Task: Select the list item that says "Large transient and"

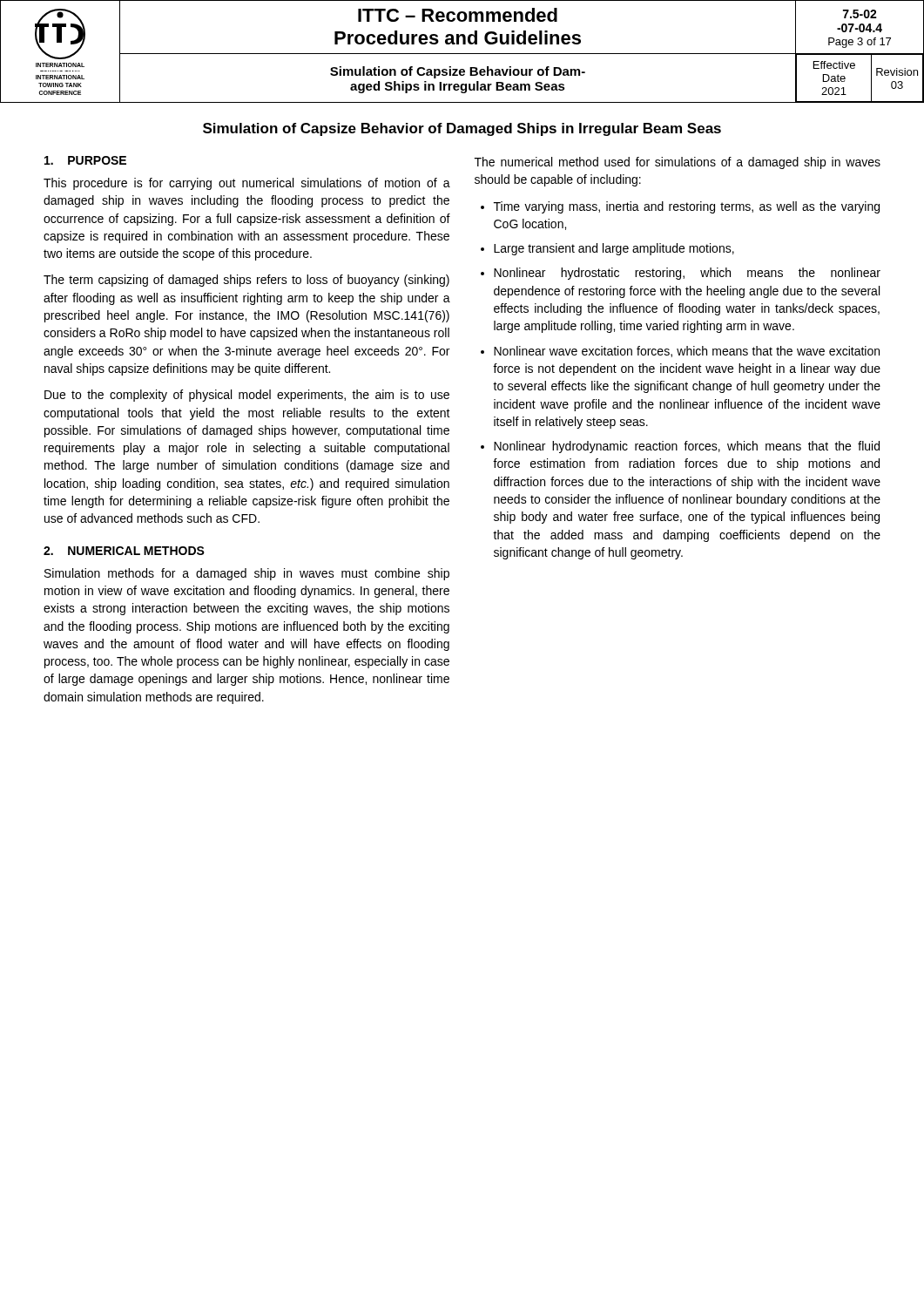Action: point(687,249)
